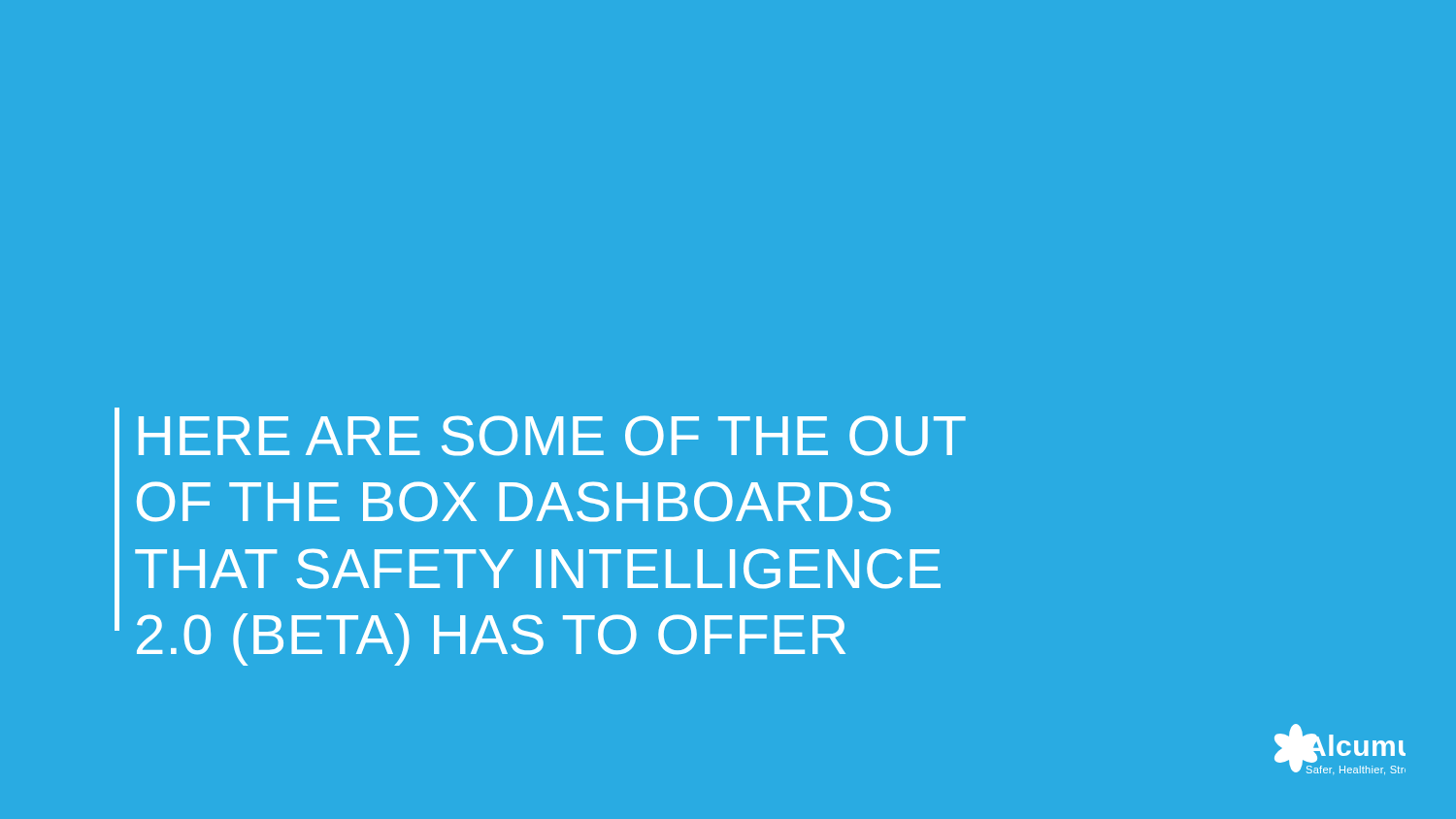Locate the title that opens with "HERE ARE SOME OF"

pos(580,536)
